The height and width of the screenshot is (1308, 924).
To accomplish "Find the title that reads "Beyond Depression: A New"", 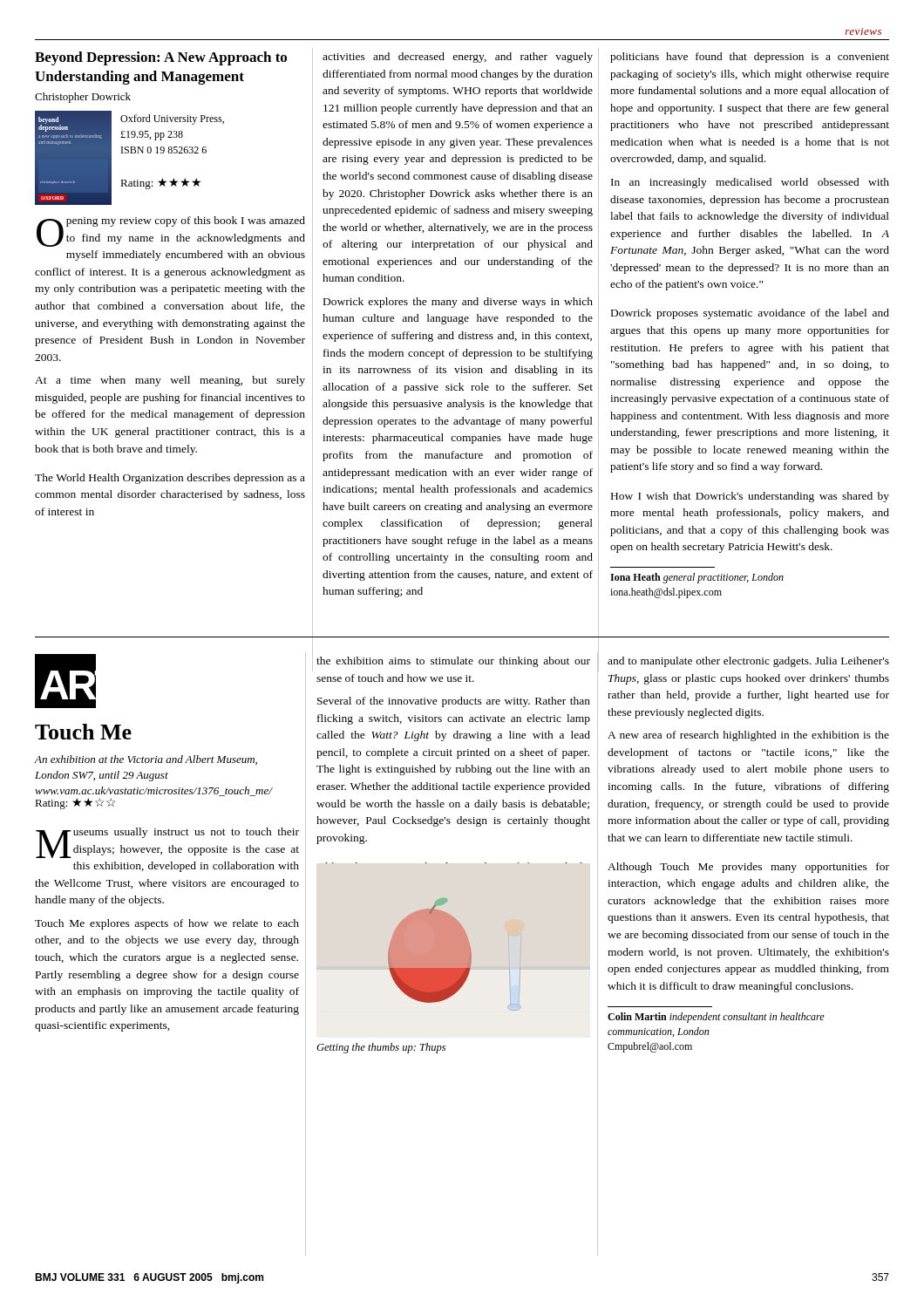I will tap(161, 67).
